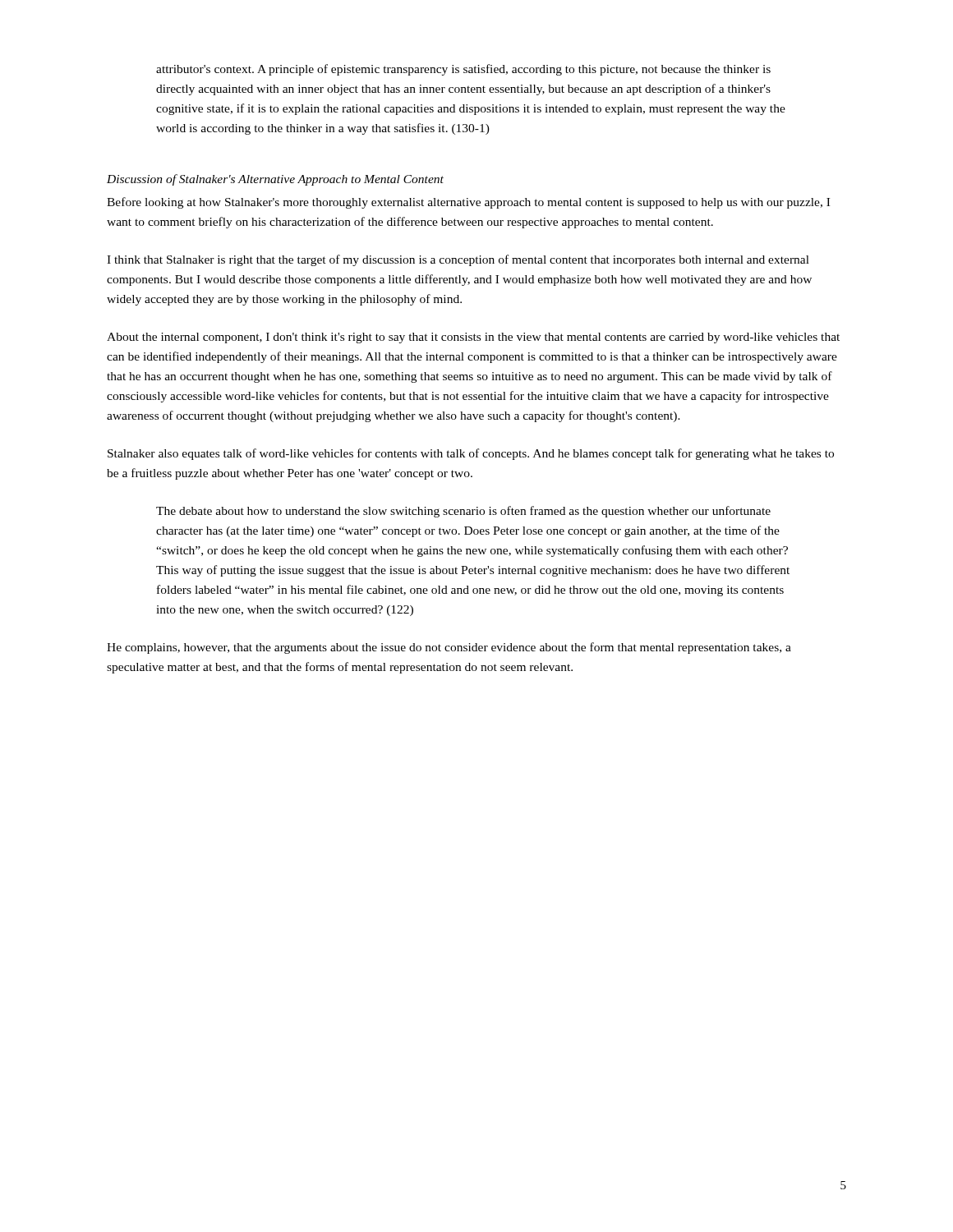Click the passage that begins "The debate about how to understand"
Viewport: 953px width, 1232px height.
(476, 560)
